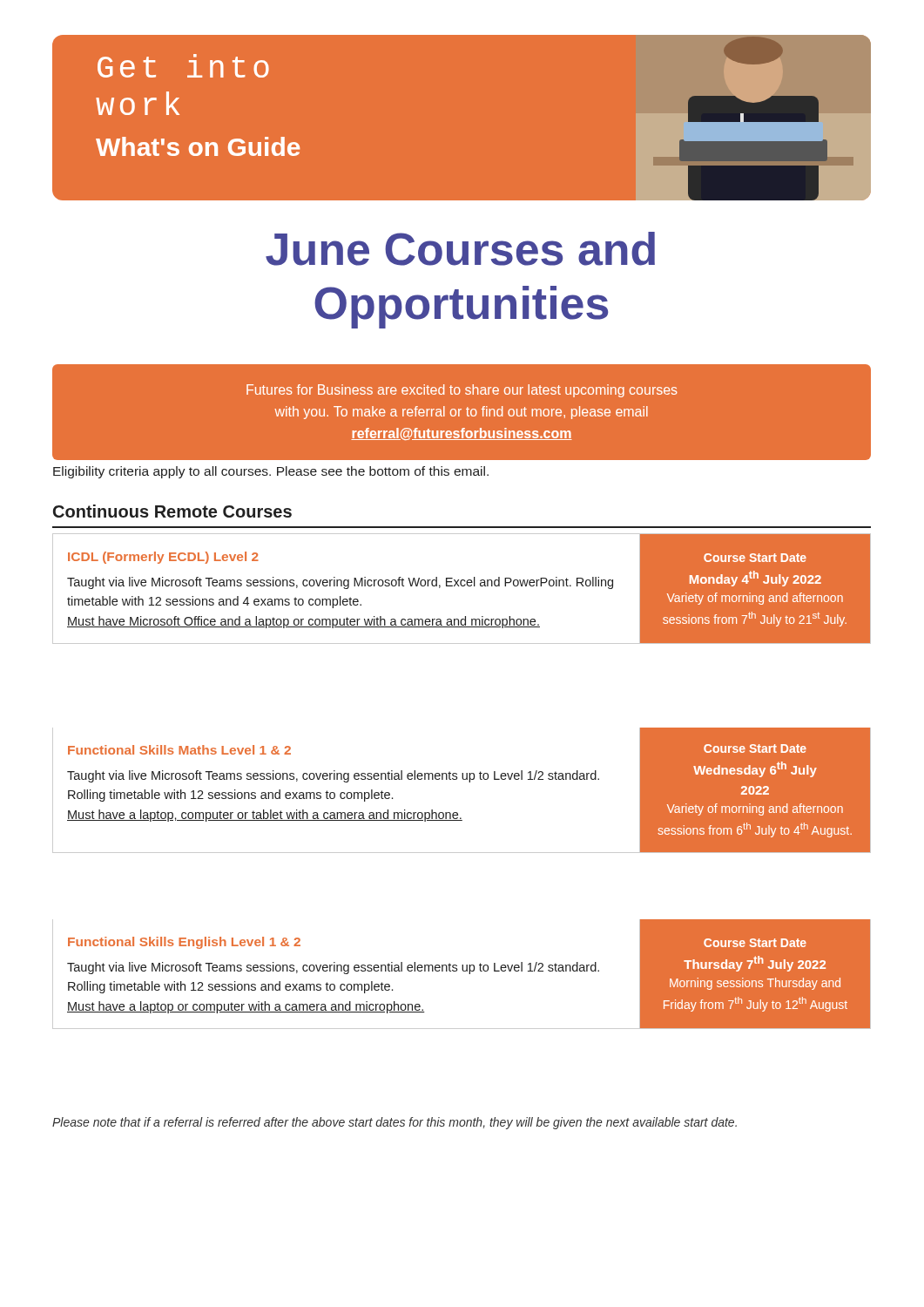Viewport: 924px width, 1307px height.
Task: Find the title that reads "June Courses andOpportunities"
Action: pos(462,277)
